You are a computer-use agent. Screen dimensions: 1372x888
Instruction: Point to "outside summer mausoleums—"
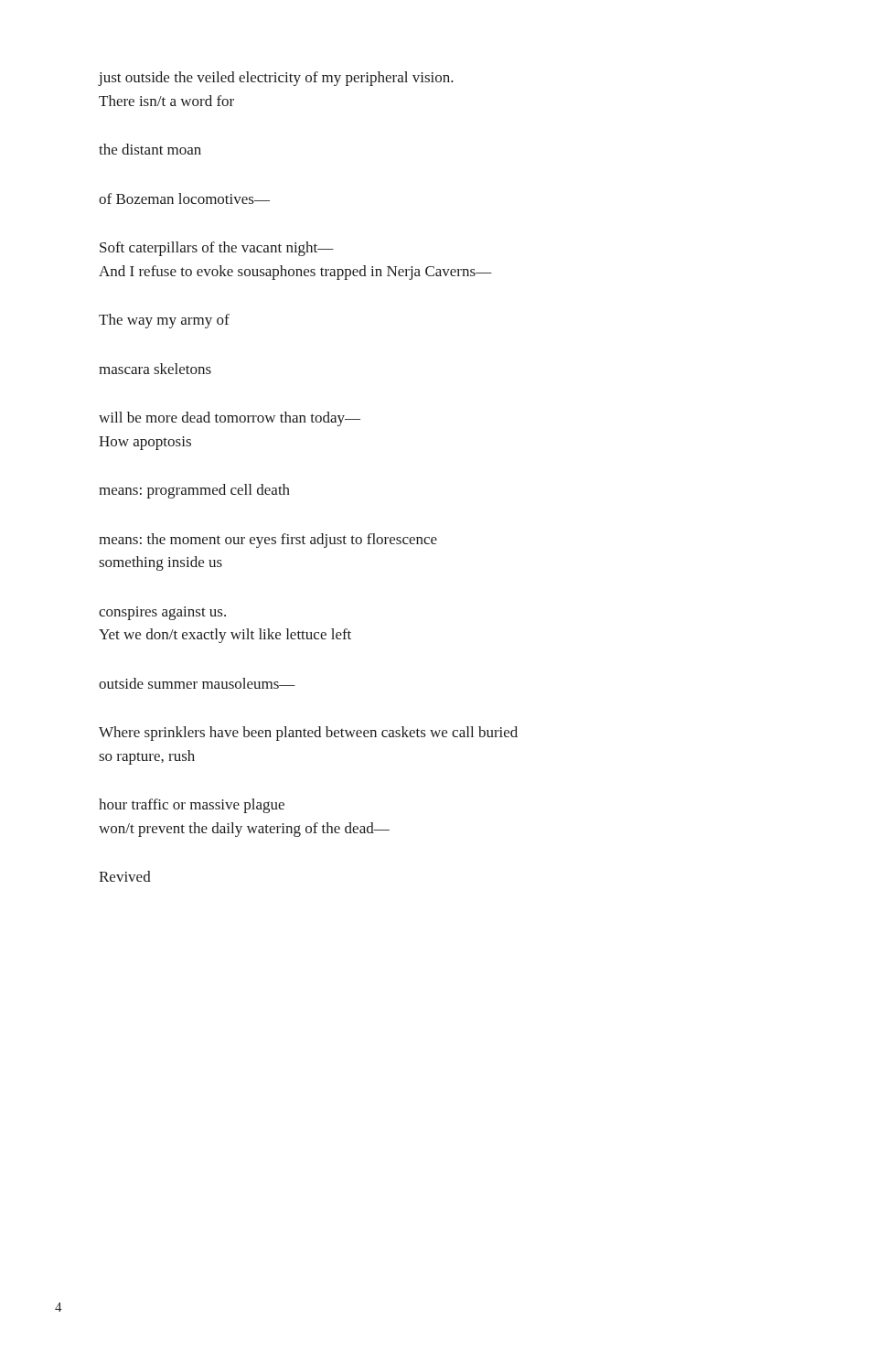[197, 683]
